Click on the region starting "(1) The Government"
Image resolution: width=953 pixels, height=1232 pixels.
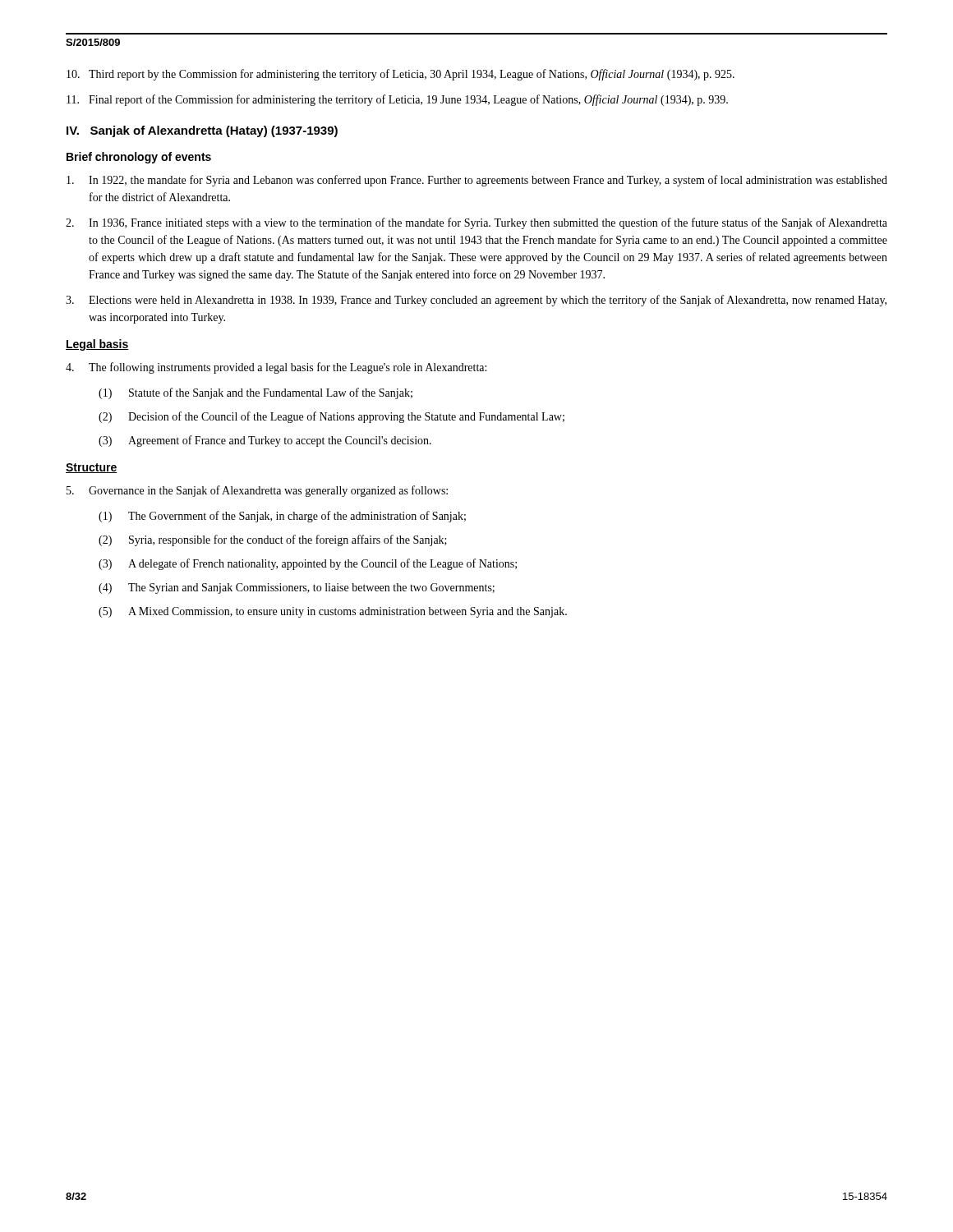(282, 517)
